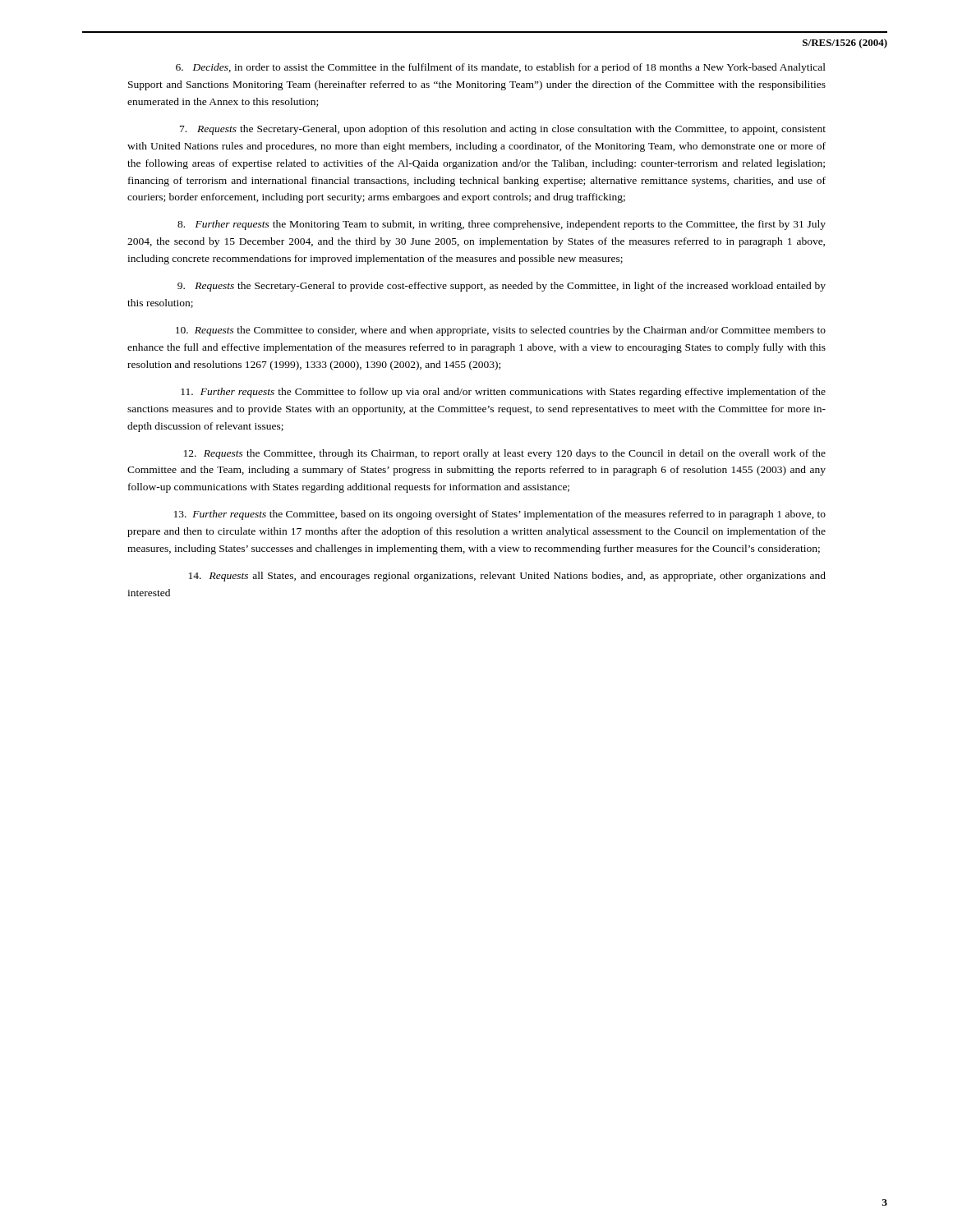Click on the block starting "Further requests the Monitoring Team"
The width and height of the screenshot is (953, 1232).
(x=476, y=241)
